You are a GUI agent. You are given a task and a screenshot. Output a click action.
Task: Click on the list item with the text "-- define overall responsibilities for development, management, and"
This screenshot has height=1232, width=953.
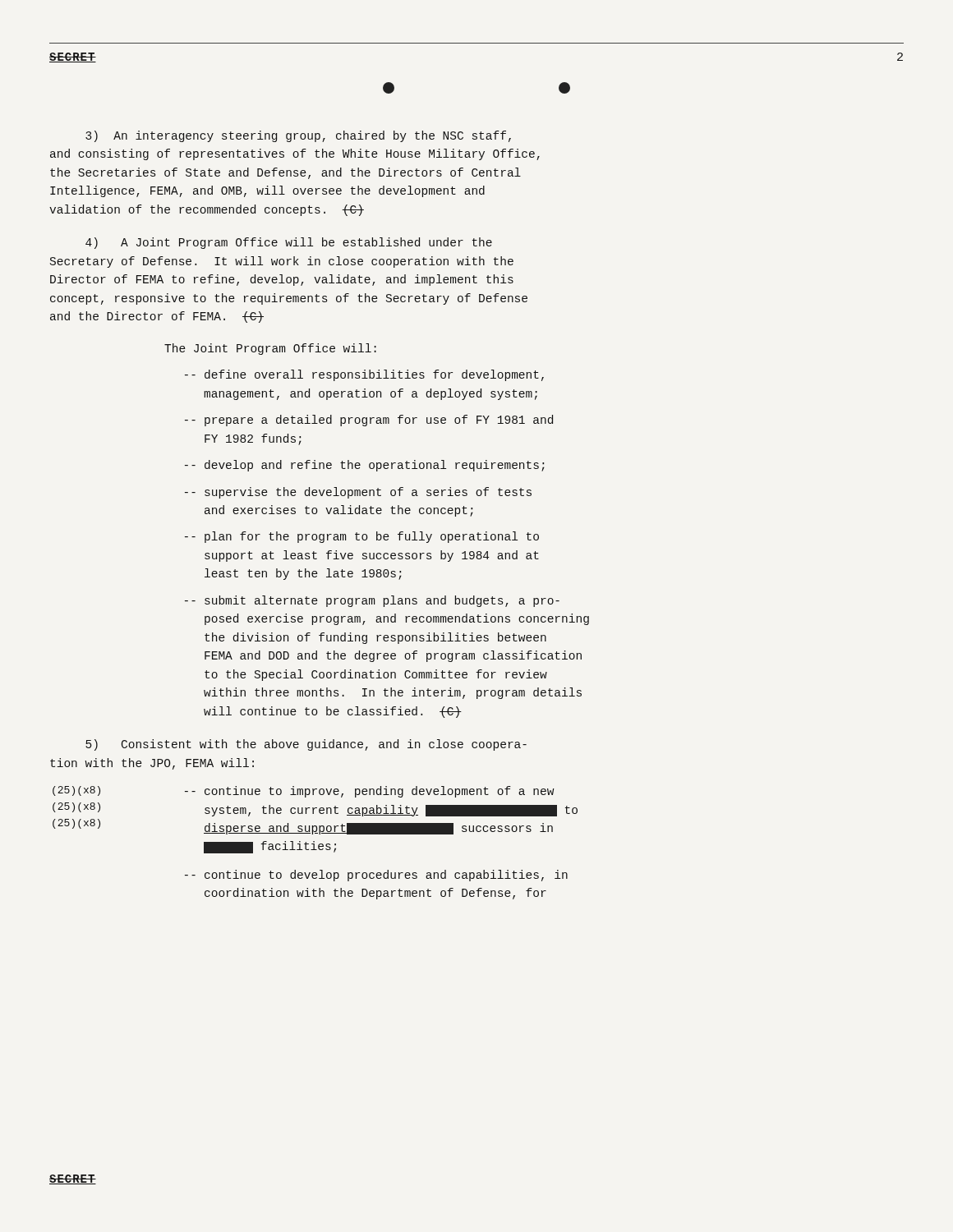pos(526,385)
